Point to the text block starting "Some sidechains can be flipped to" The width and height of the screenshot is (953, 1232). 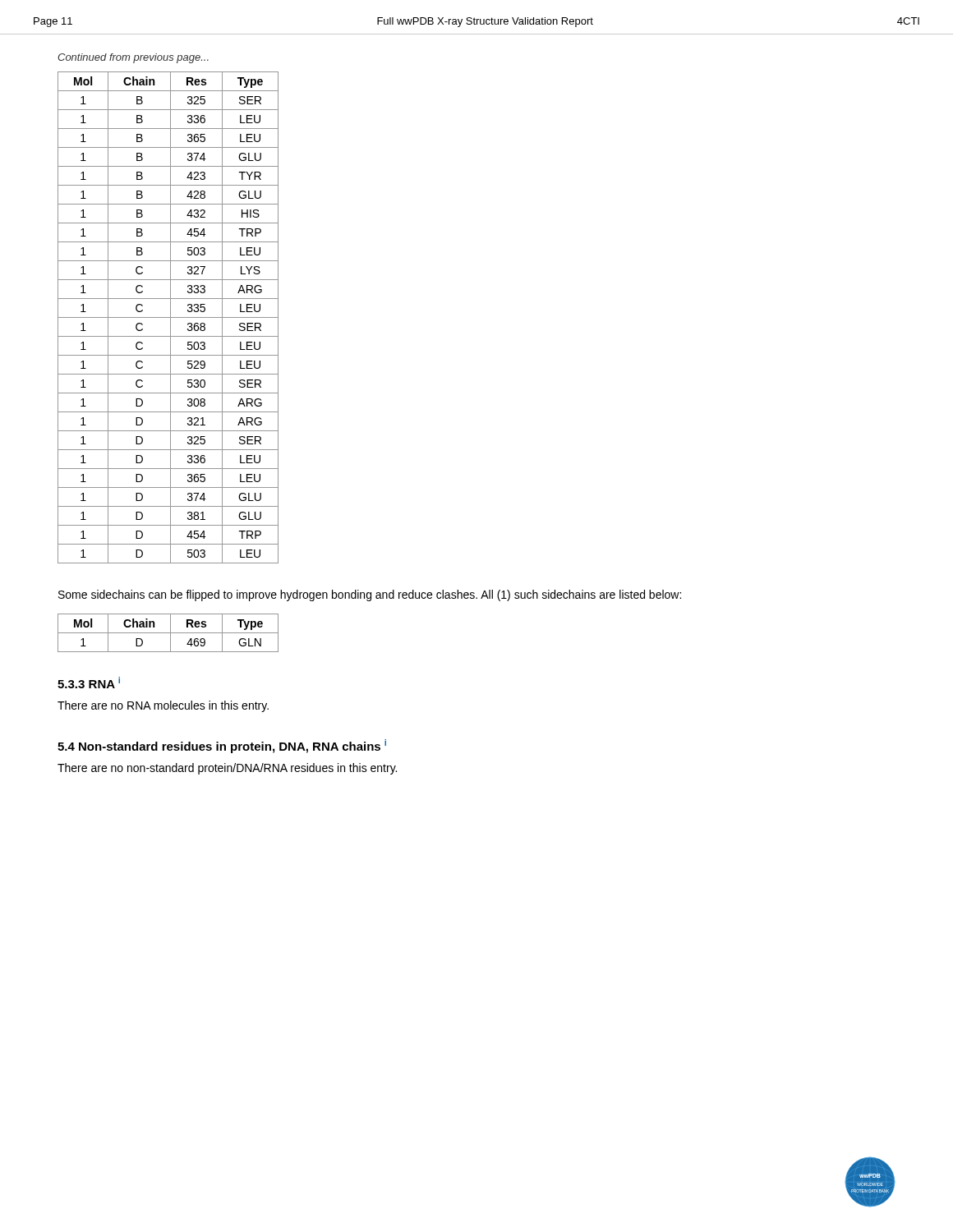click(370, 595)
